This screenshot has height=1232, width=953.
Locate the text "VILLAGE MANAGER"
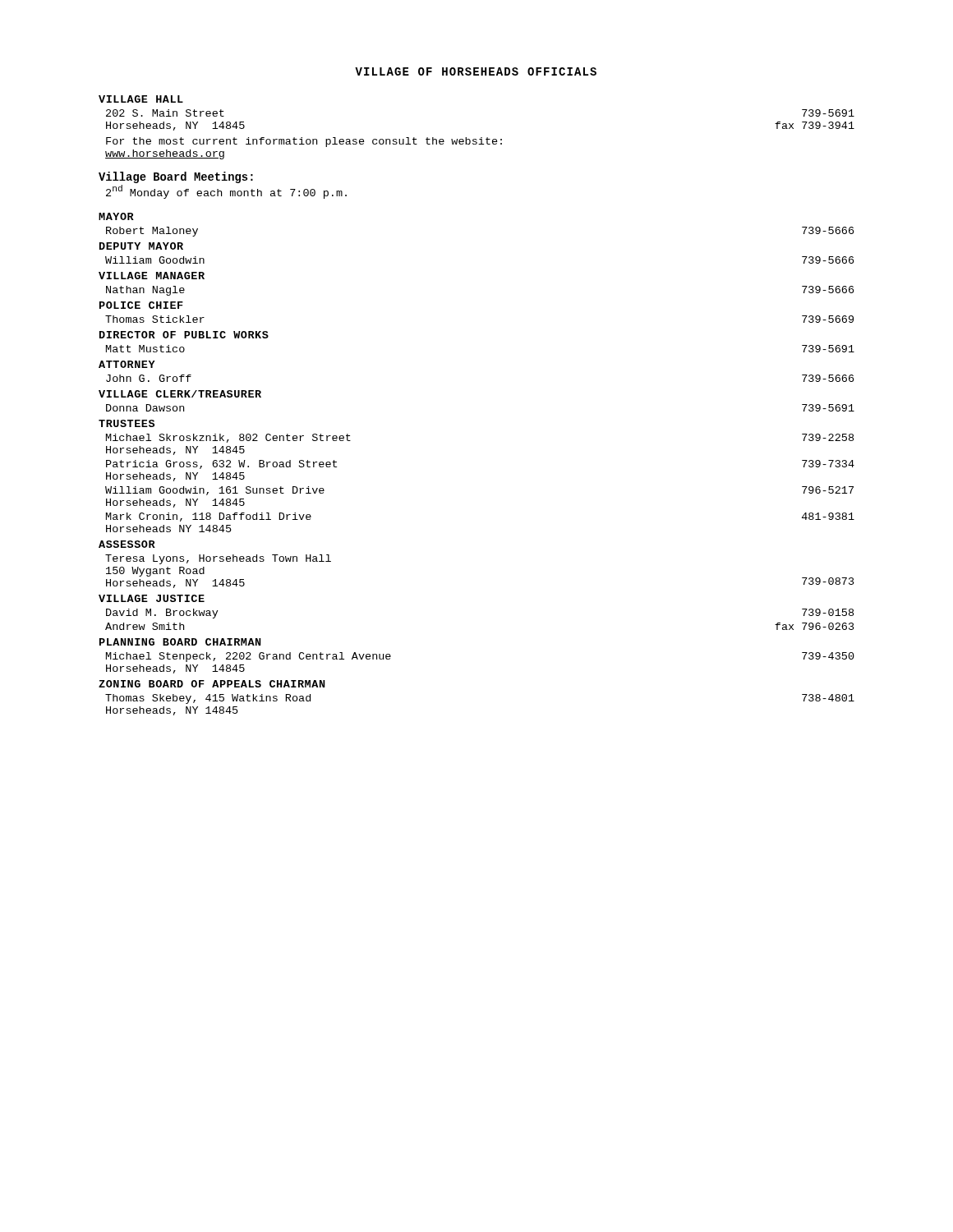point(152,276)
